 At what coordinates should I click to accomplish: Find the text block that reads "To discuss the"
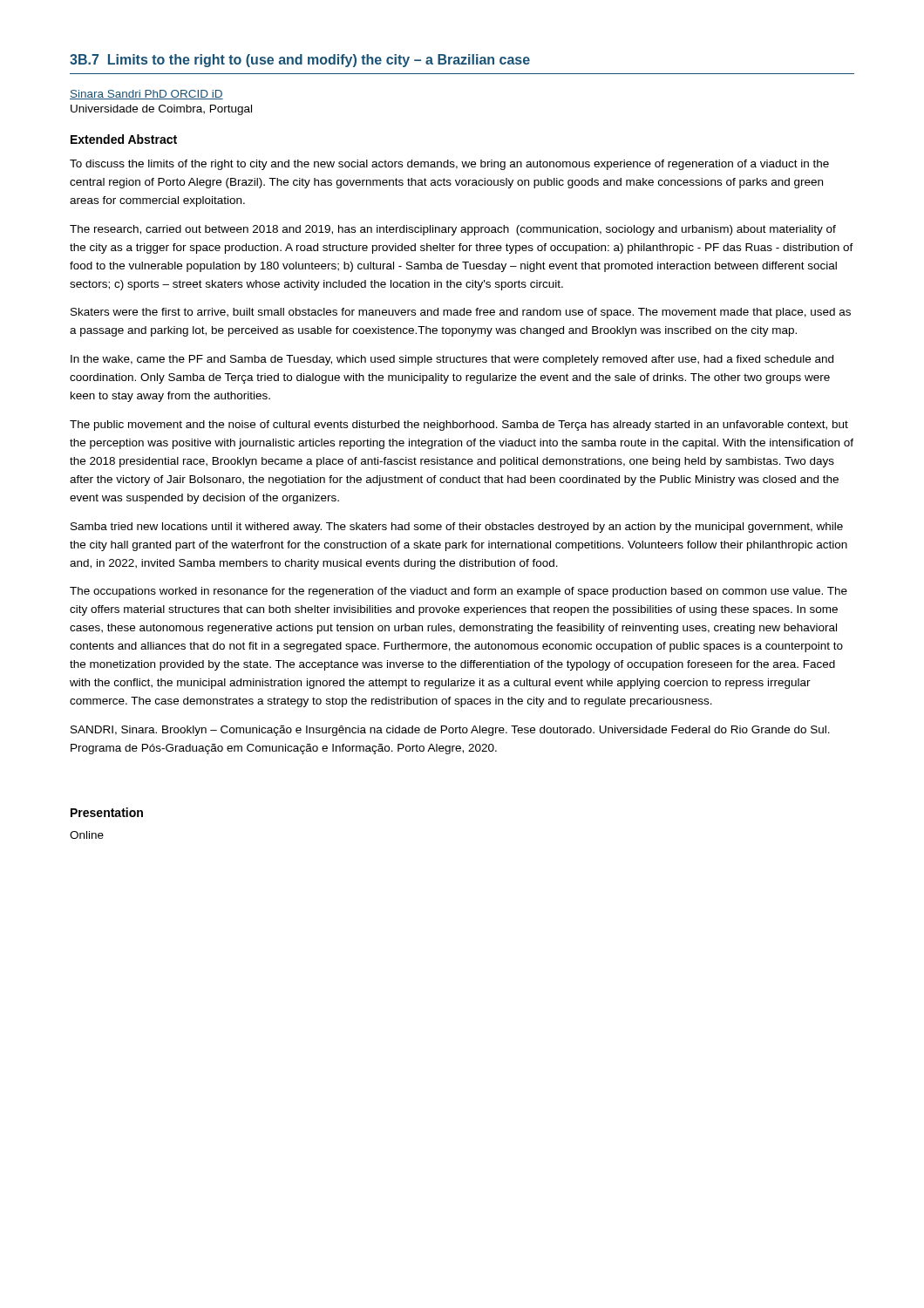449,182
